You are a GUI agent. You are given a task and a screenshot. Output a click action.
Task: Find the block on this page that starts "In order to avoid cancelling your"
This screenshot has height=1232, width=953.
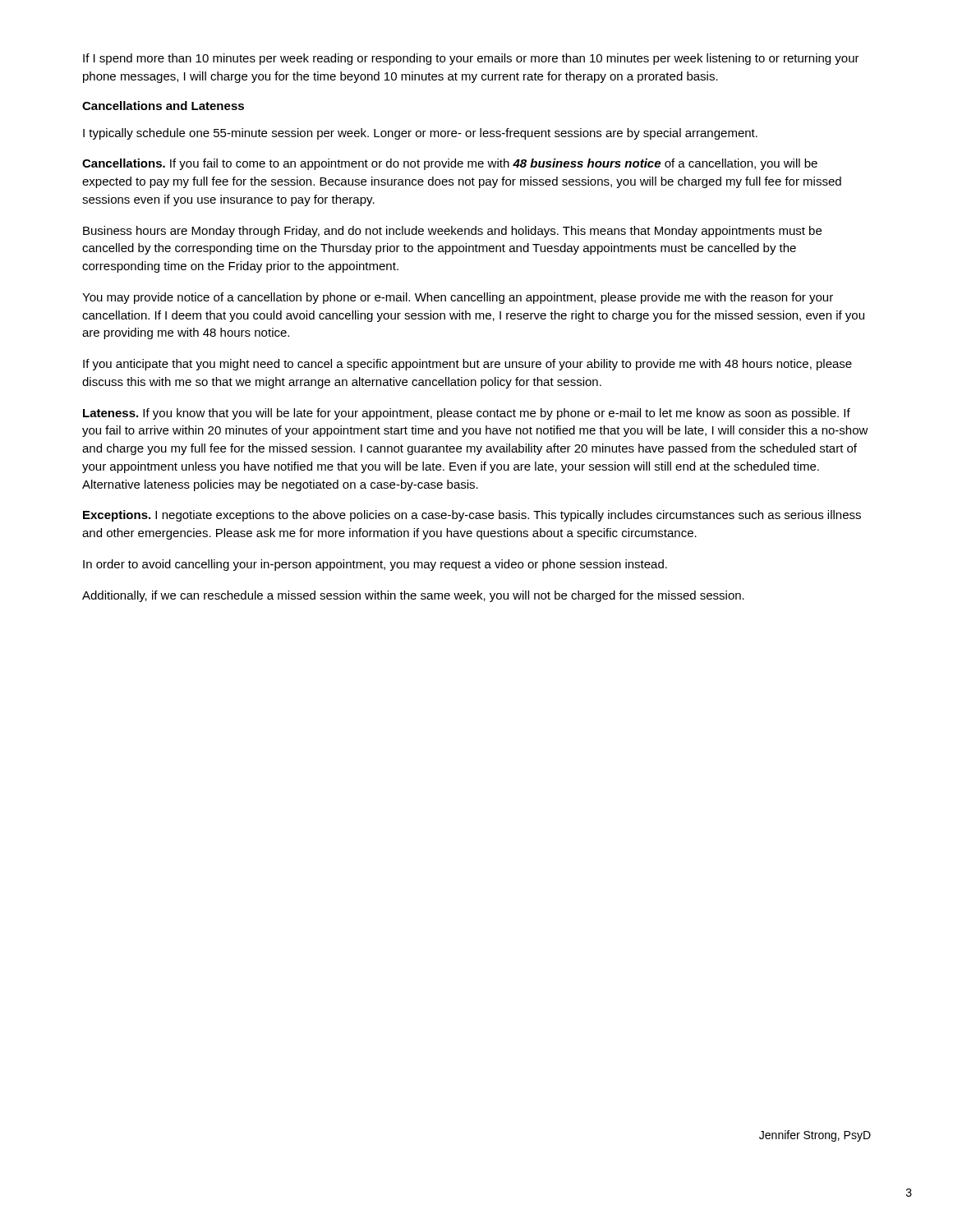[375, 564]
